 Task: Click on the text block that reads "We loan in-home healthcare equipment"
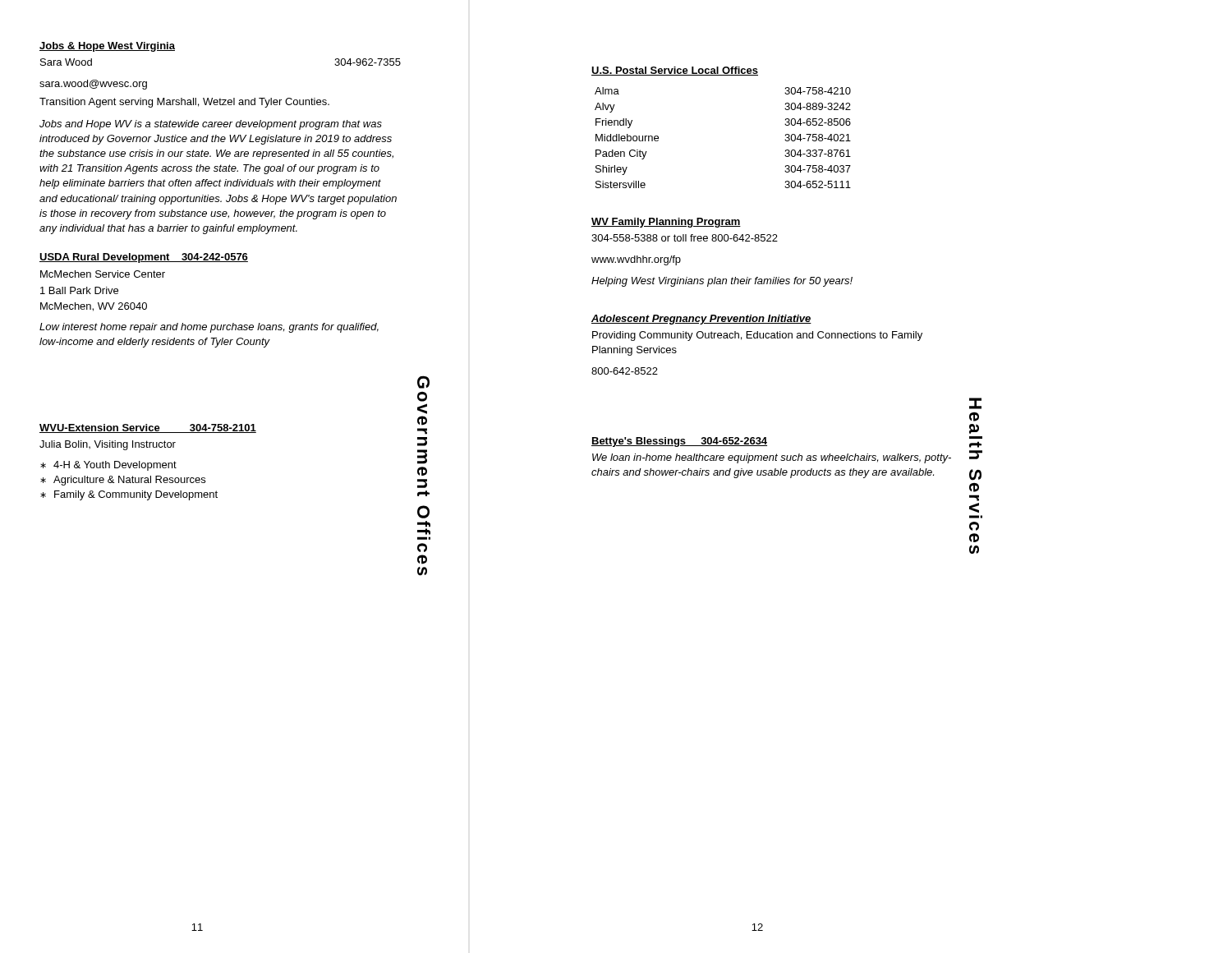[771, 465]
